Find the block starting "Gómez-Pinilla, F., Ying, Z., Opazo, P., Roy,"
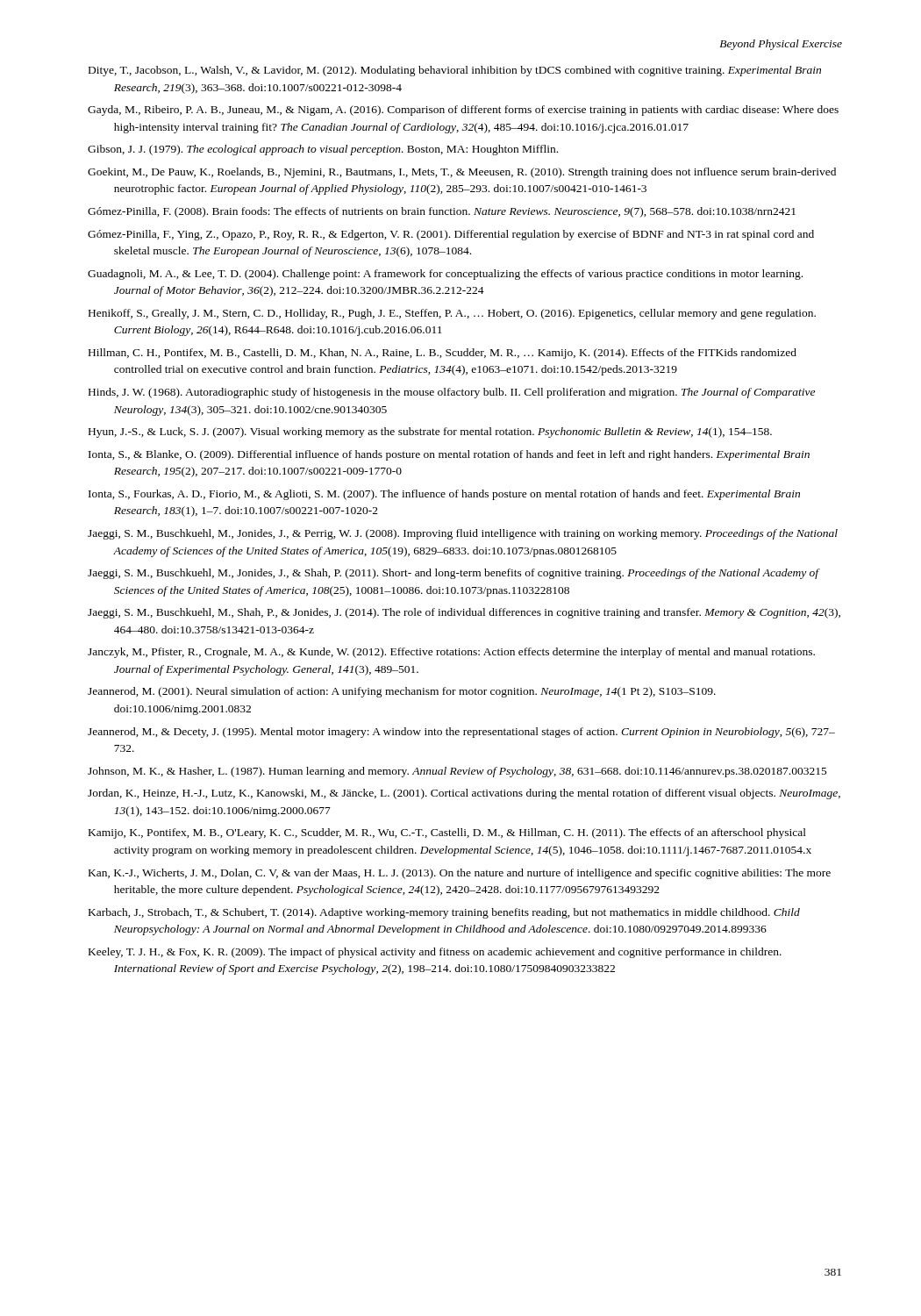Screen dimensions: 1316x921 [451, 242]
